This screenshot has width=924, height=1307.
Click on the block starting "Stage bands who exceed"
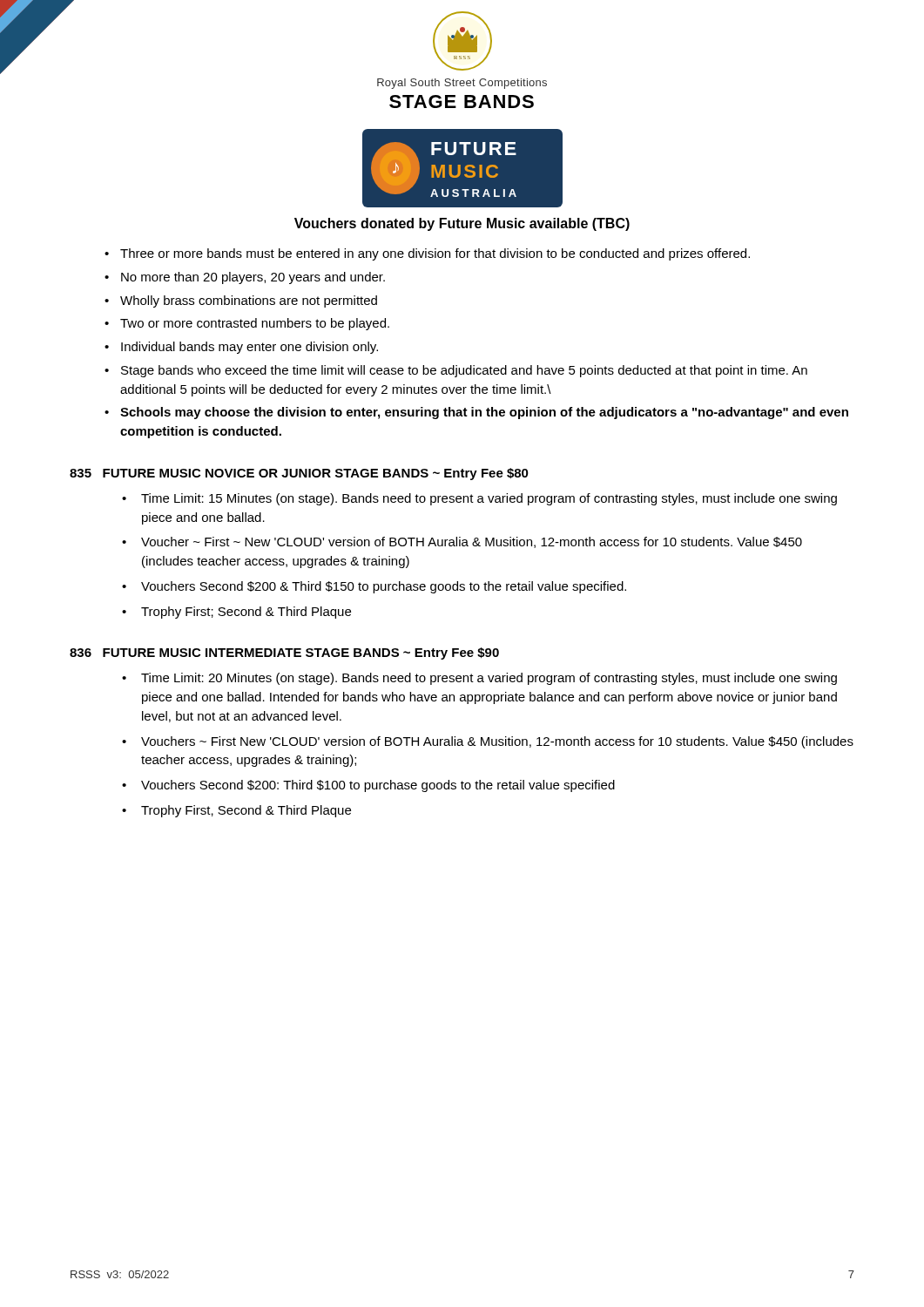point(464,379)
